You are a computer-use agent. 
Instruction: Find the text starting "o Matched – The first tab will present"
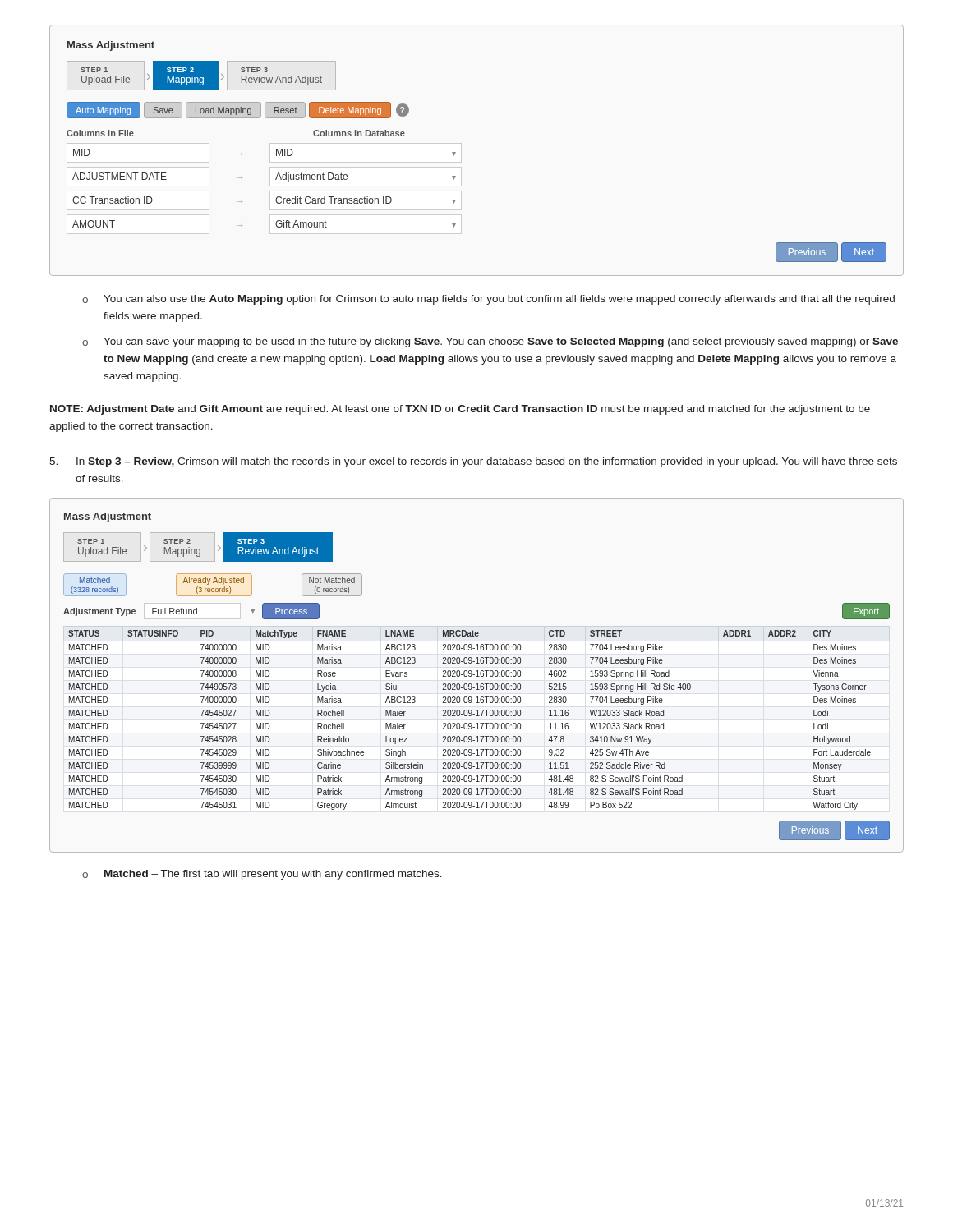[262, 874]
